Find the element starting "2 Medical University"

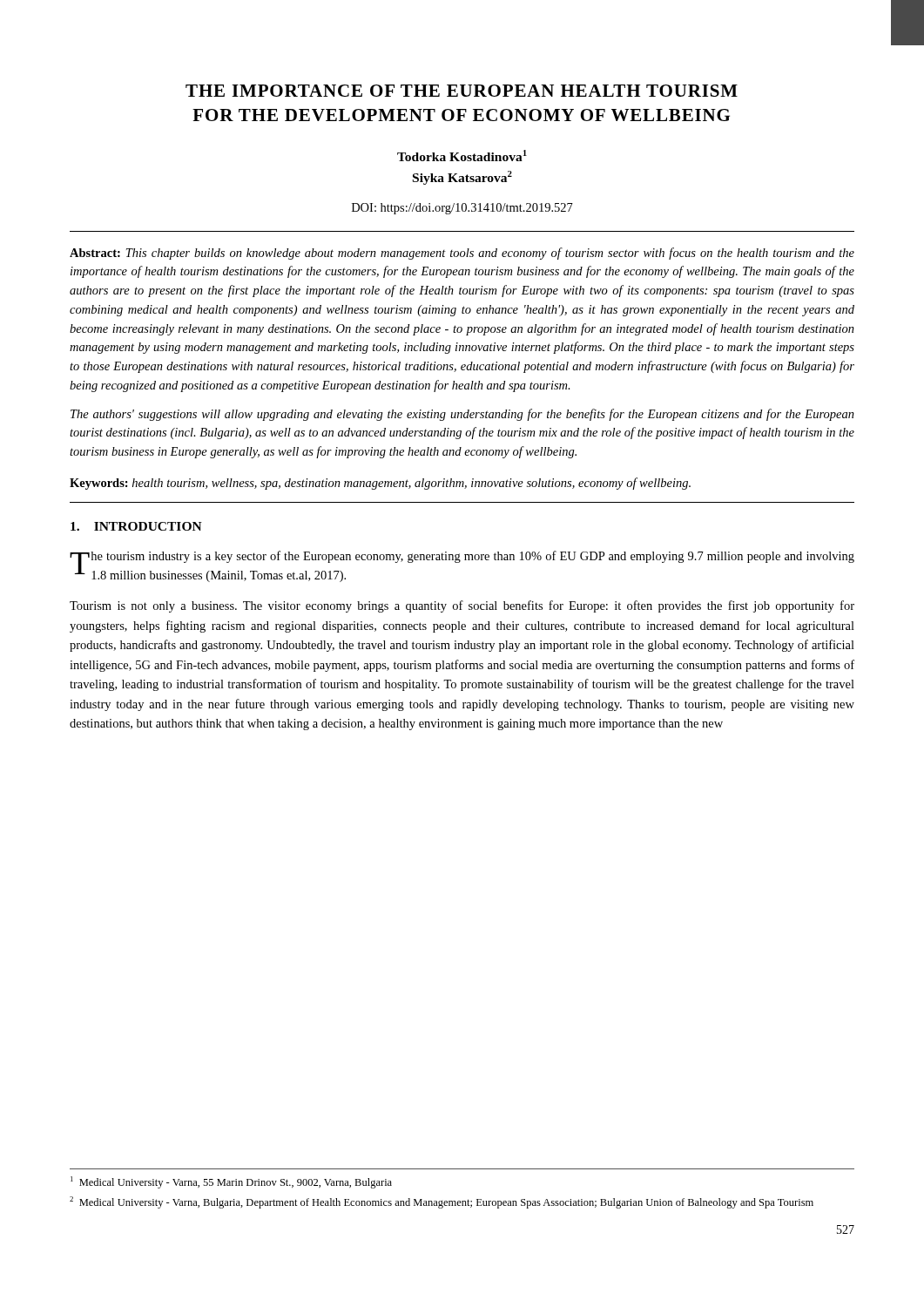(x=442, y=1201)
